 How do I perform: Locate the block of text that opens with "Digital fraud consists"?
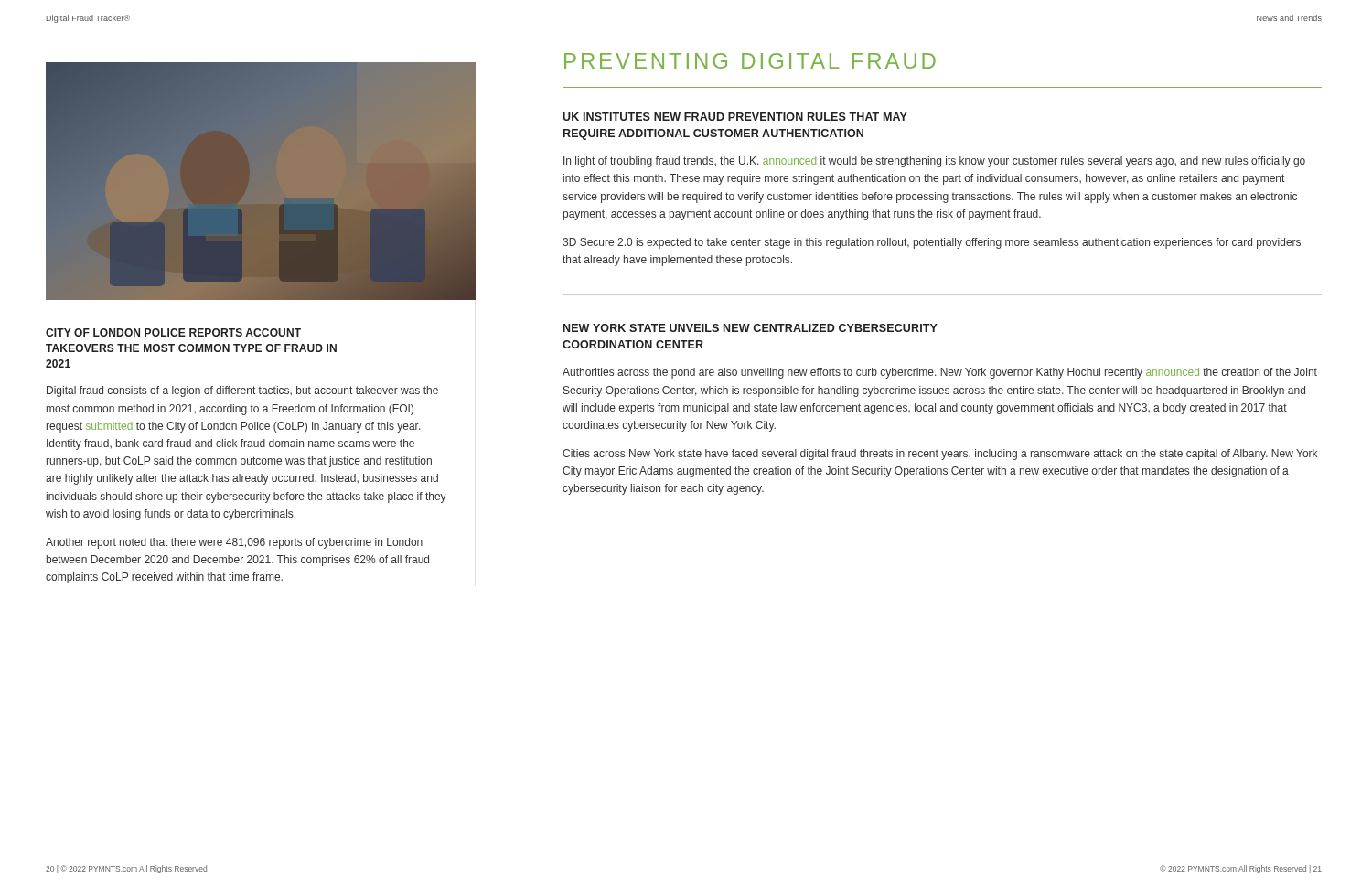point(246,452)
